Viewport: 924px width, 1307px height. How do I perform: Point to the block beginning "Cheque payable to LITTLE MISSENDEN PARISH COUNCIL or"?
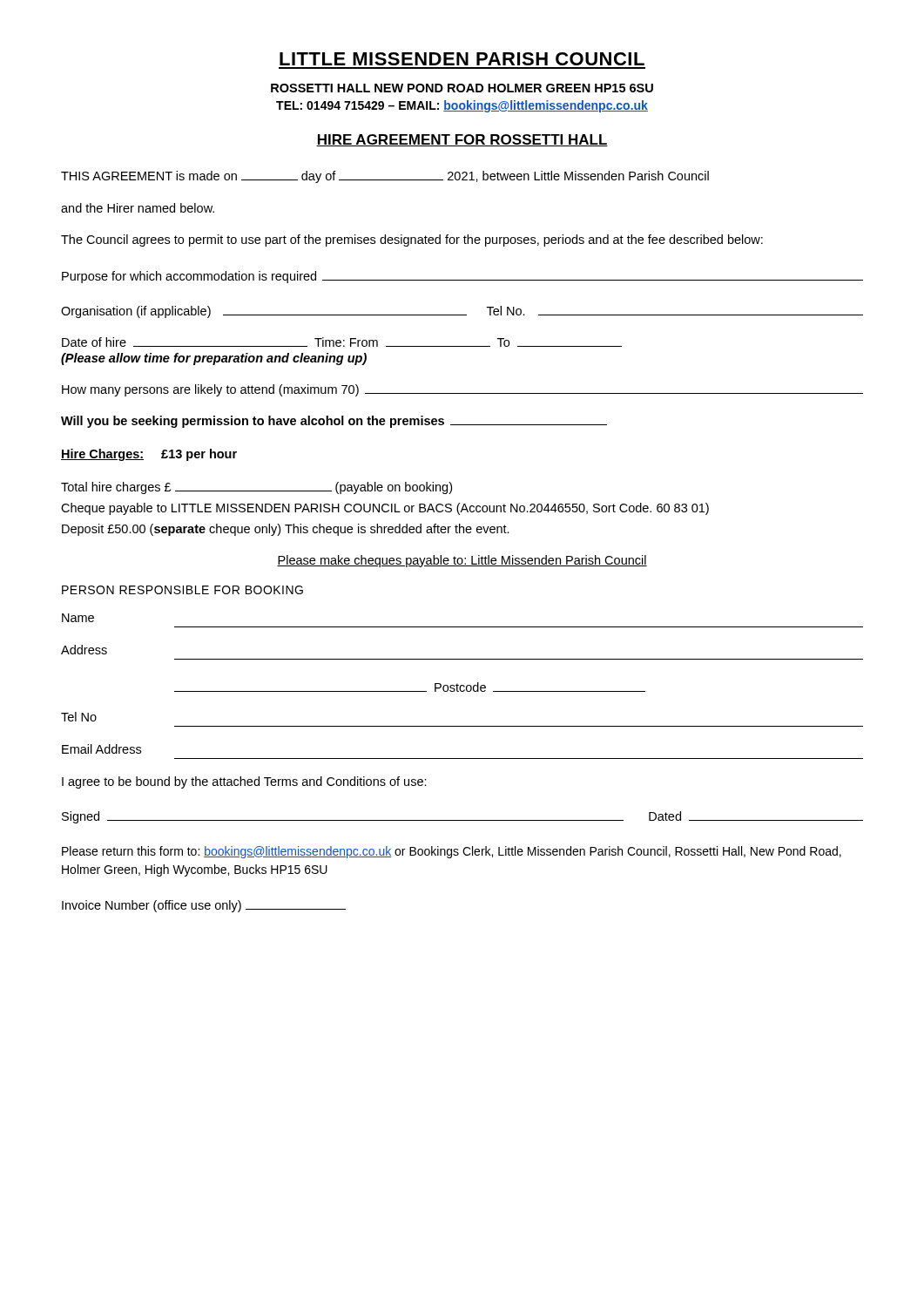coord(385,508)
